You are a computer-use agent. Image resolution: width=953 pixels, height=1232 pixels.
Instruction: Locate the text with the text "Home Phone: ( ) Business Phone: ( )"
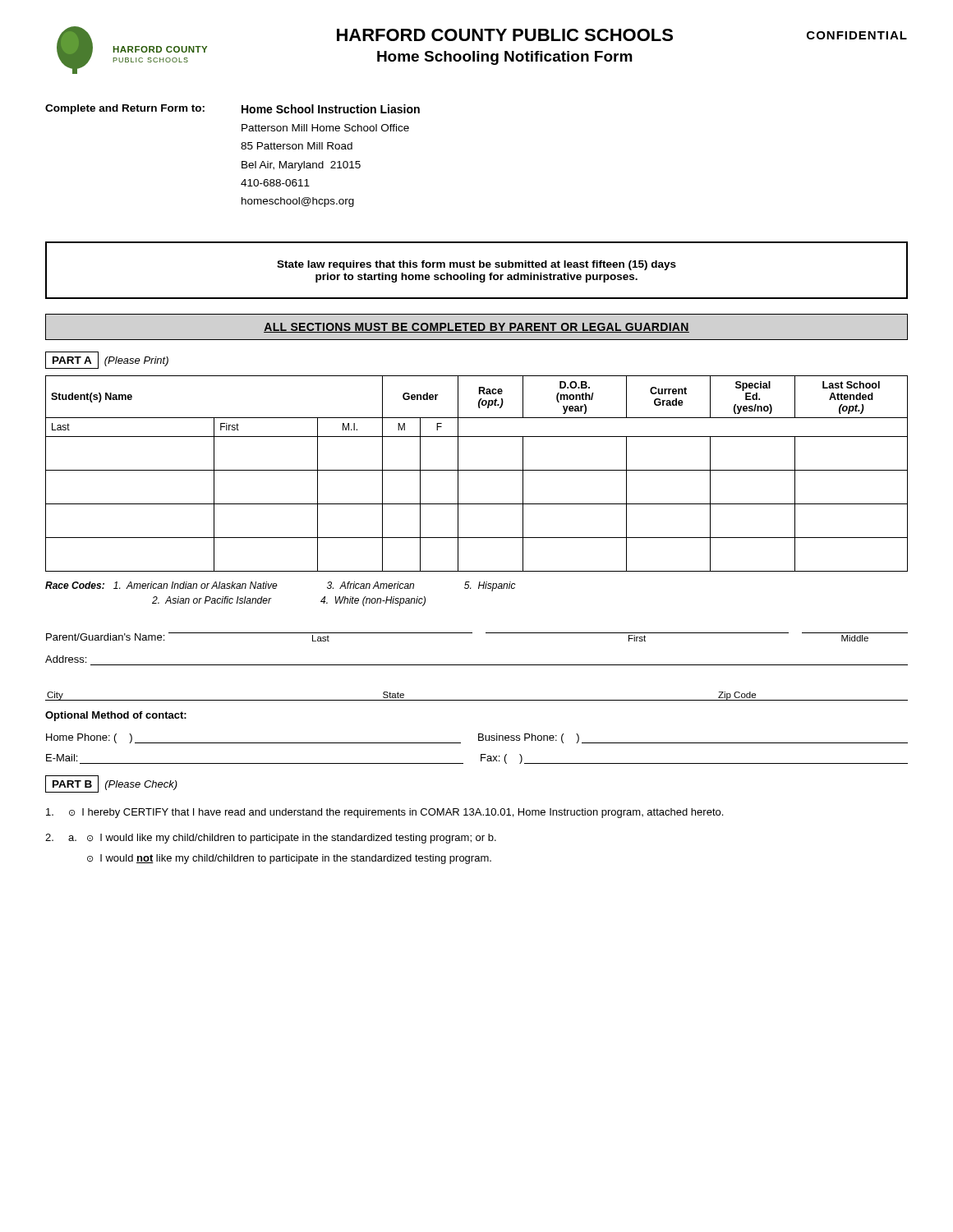click(x=476, y=736)
